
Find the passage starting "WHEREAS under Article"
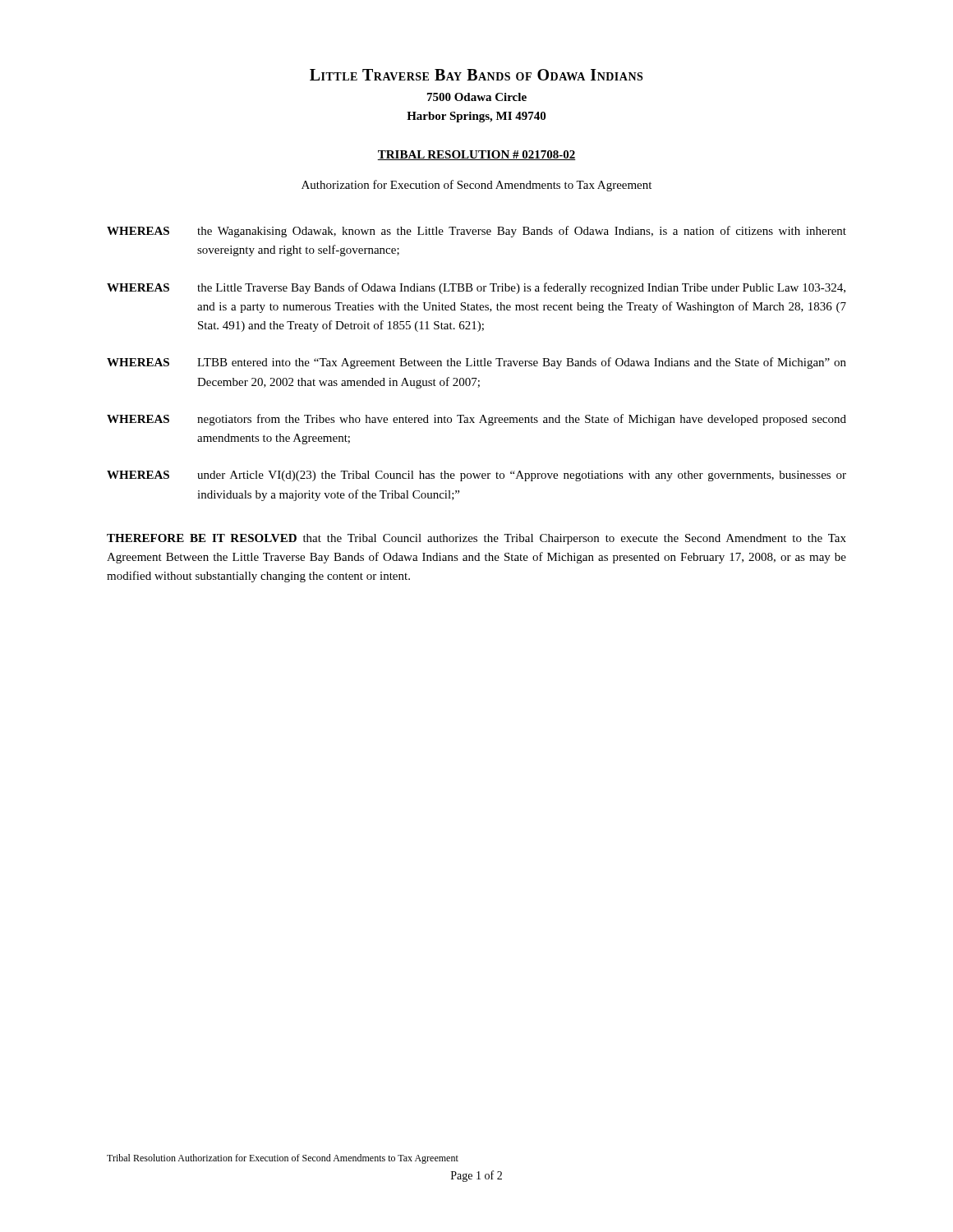[476, 485]
